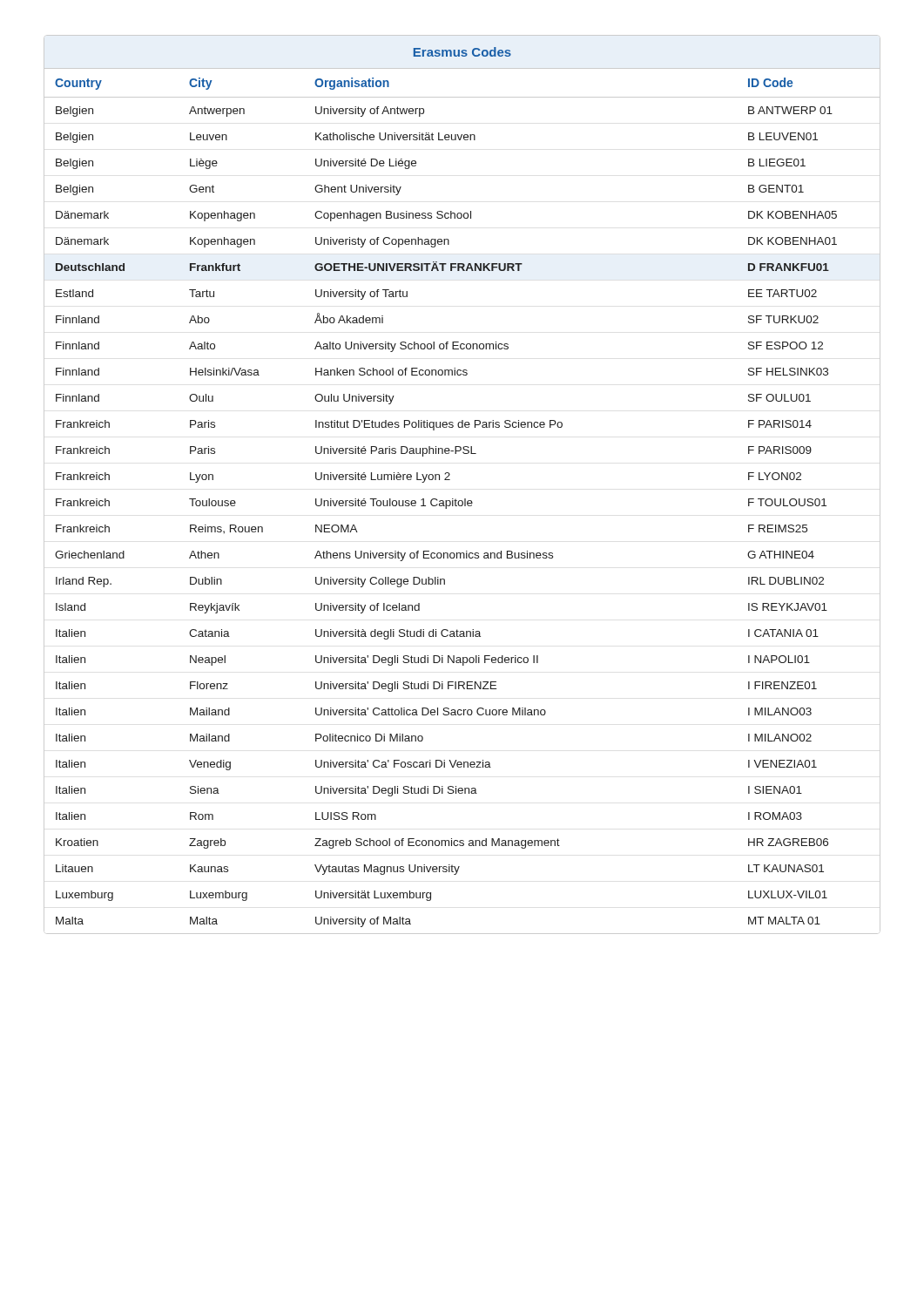Click on the table containing "Univeristy of Copenhagen"
This screenshot has height=1307, width=924.
click(462, 485)
